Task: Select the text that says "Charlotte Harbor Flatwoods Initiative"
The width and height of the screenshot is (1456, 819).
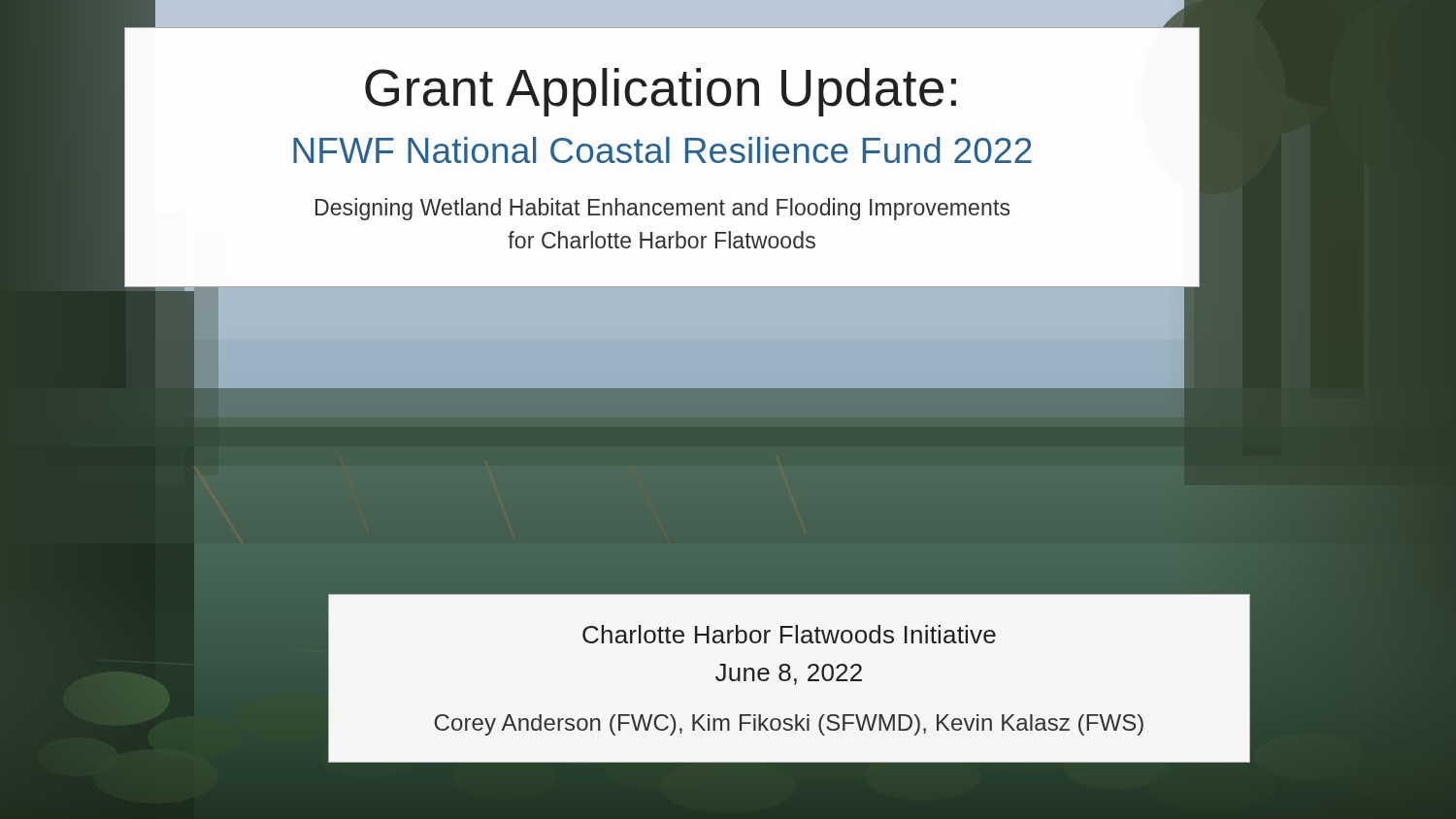Action: 789,635
